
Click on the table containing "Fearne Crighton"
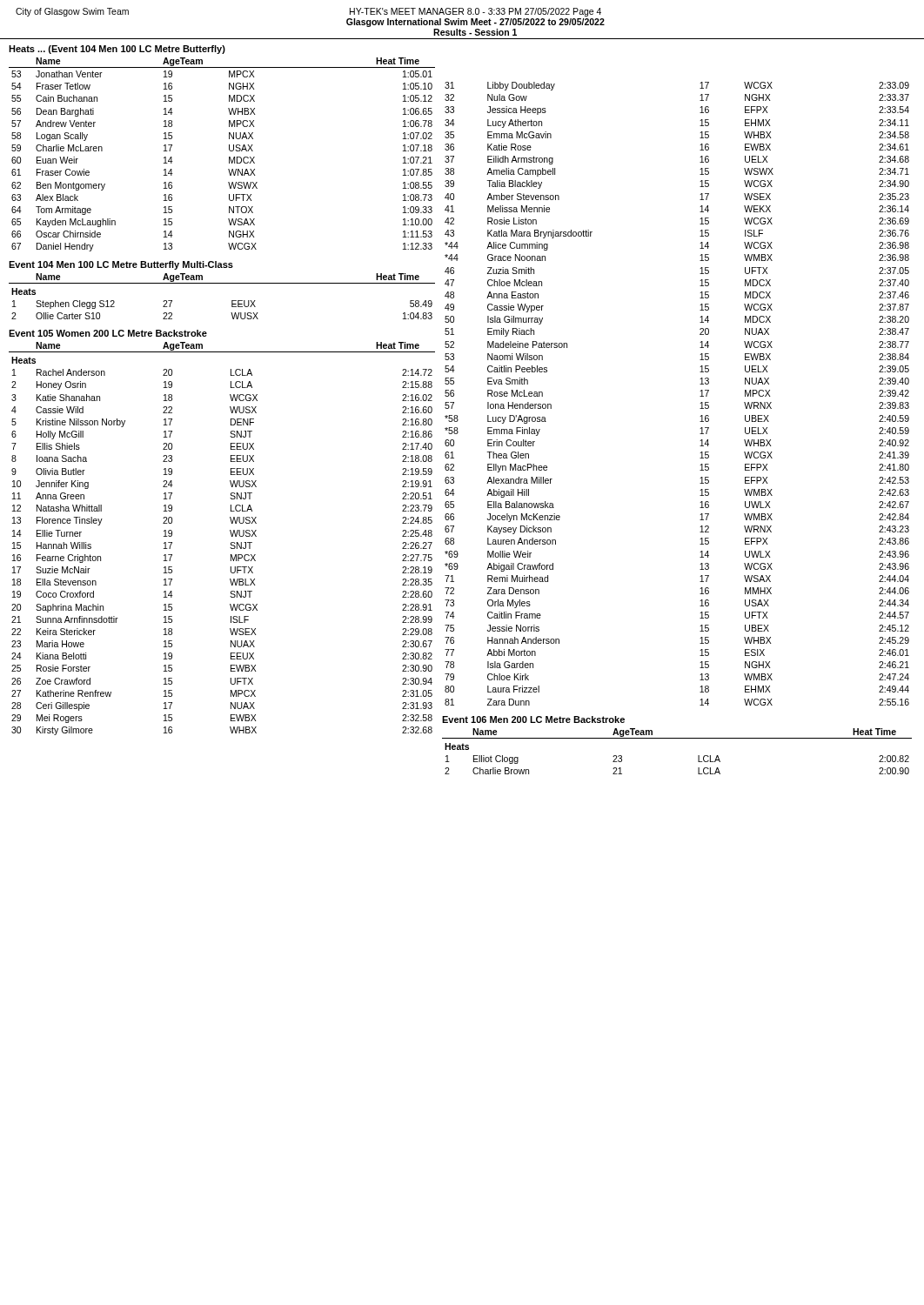tap(222, 538)
